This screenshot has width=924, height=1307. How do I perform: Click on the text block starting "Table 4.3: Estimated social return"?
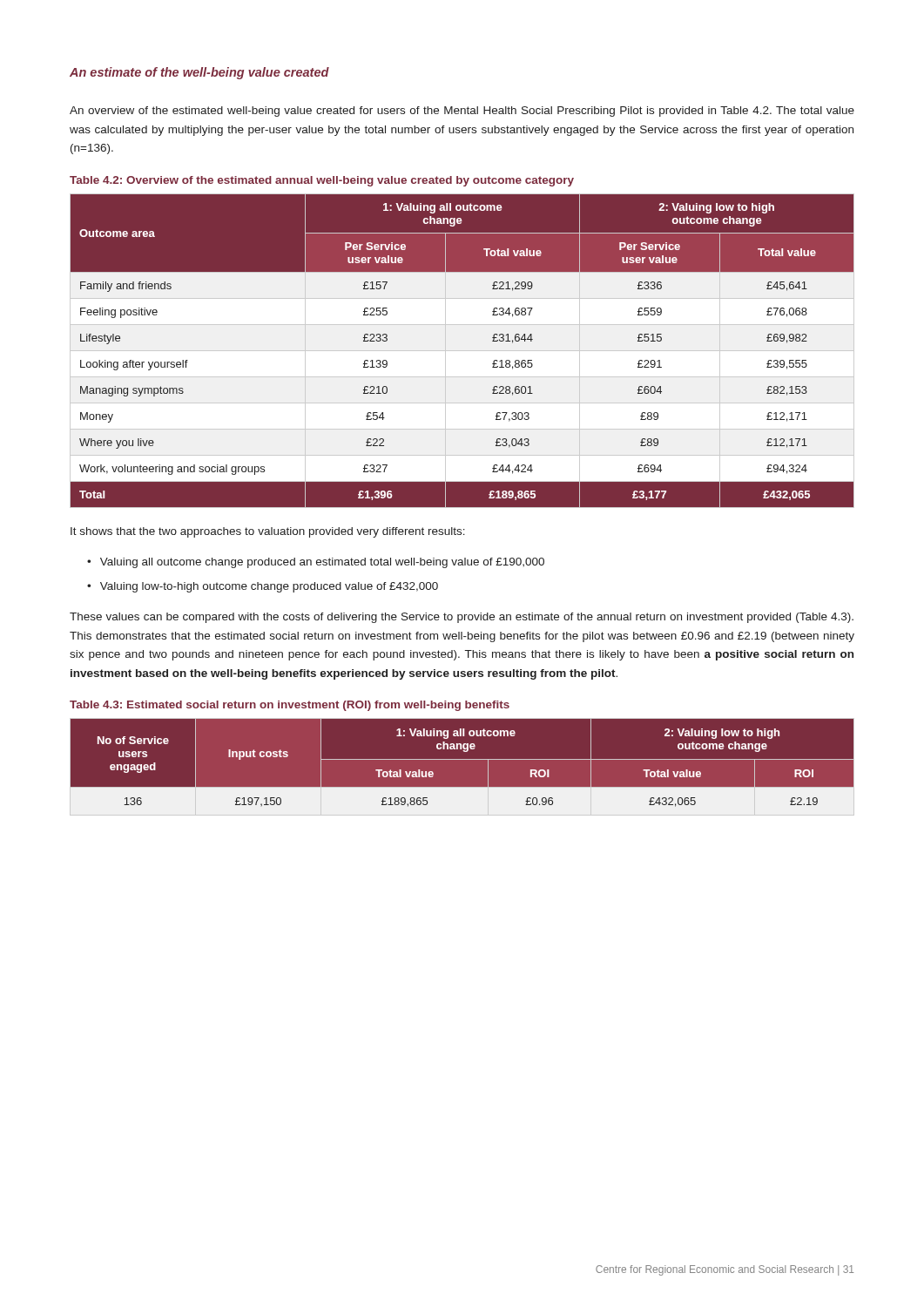pyautogui.click(x=462, y=705)
